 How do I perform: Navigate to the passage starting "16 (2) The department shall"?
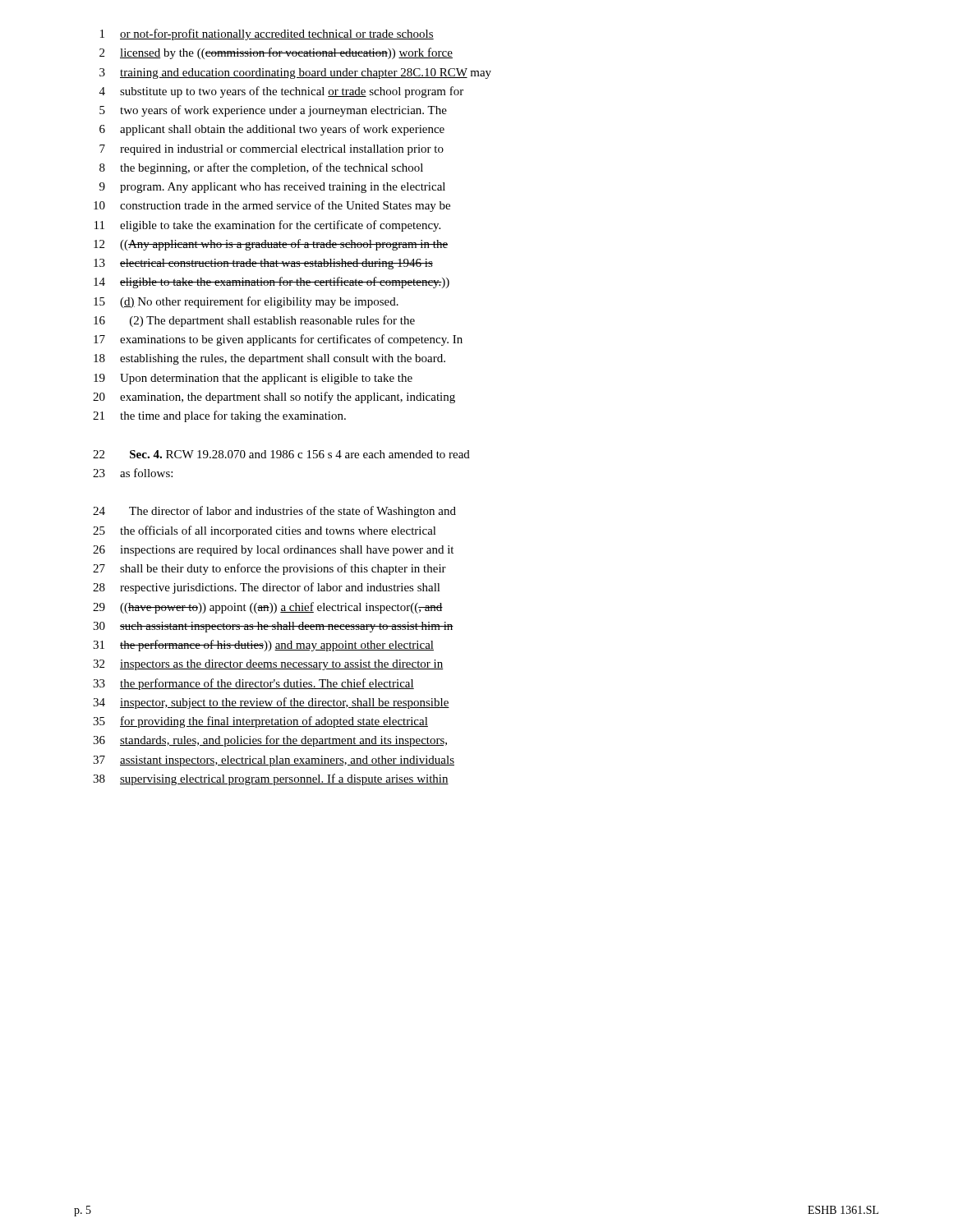(x=254, y=321)
